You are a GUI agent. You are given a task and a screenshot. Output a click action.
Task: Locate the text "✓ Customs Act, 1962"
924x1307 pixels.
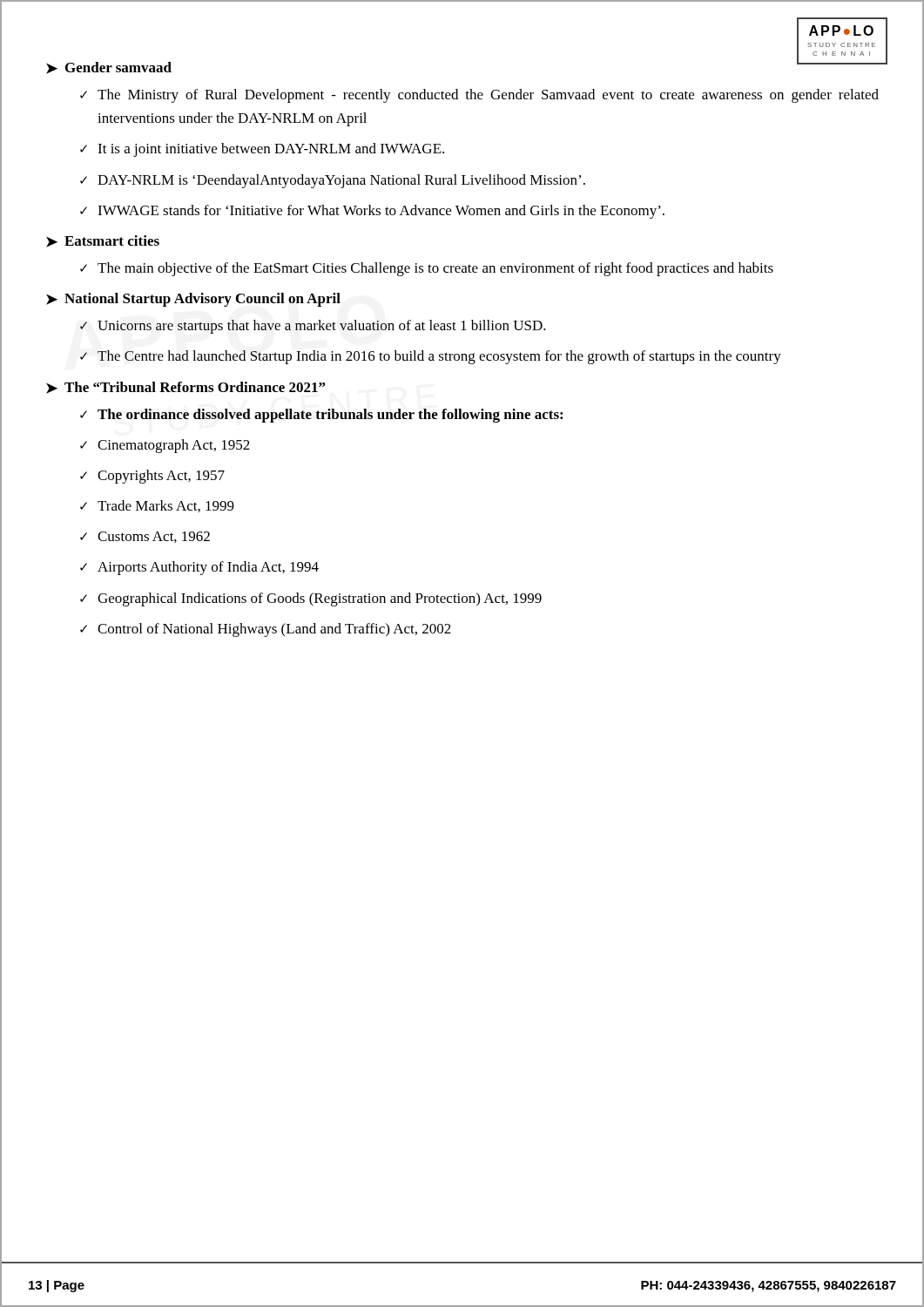coord(145,537)
